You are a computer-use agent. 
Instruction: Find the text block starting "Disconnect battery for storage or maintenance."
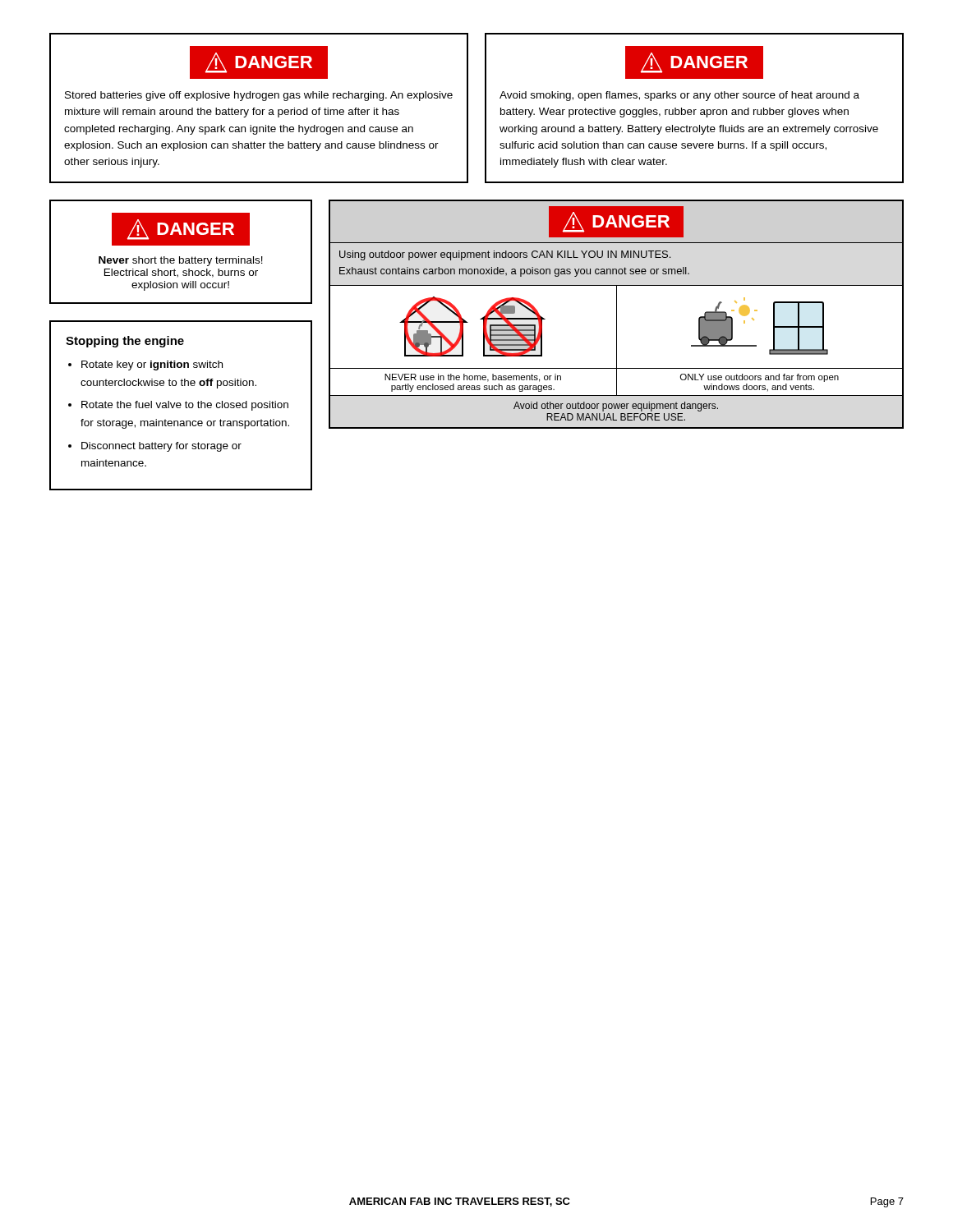coord(161,454)
